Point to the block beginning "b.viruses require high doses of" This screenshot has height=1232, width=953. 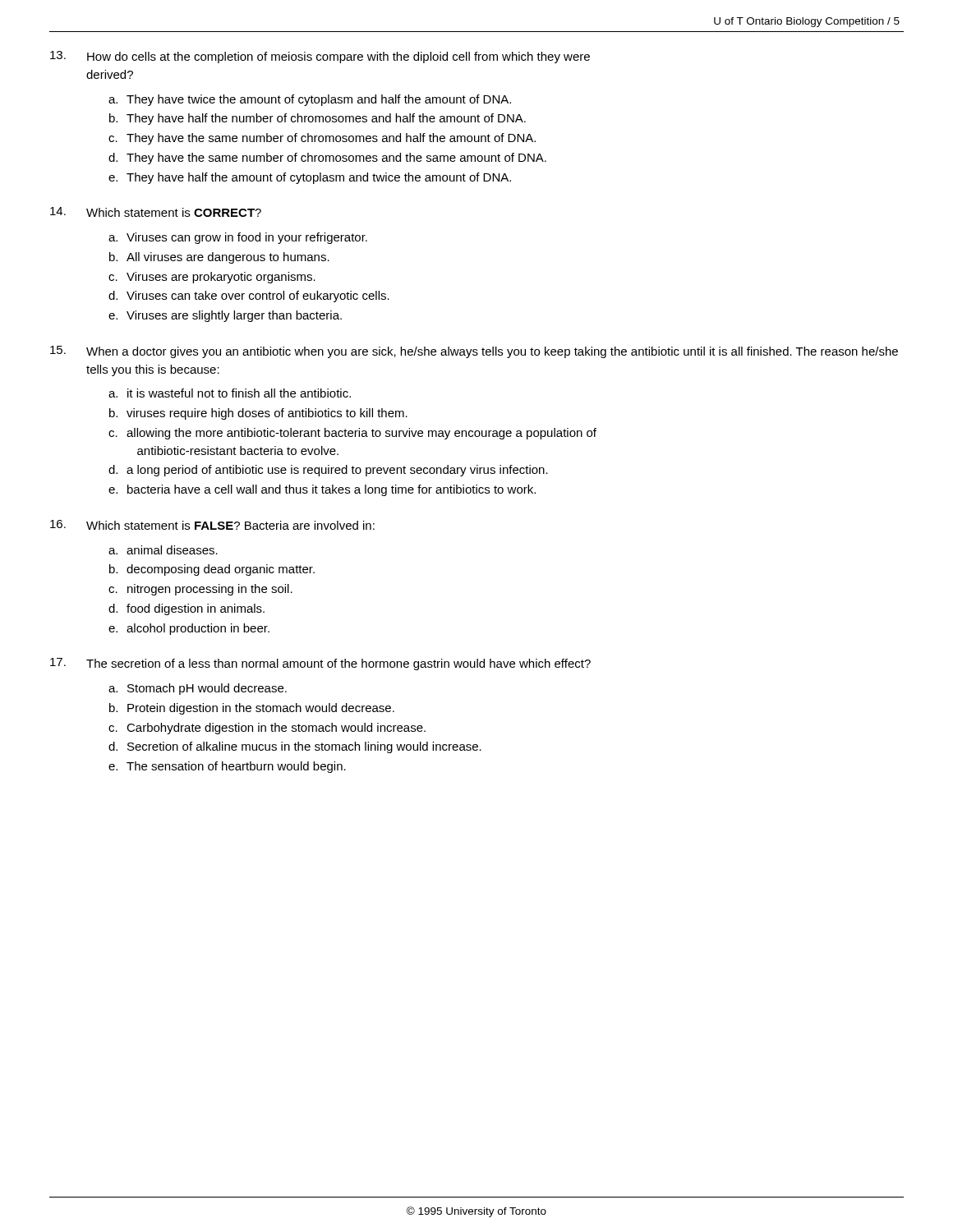click(x=258, y=414)
